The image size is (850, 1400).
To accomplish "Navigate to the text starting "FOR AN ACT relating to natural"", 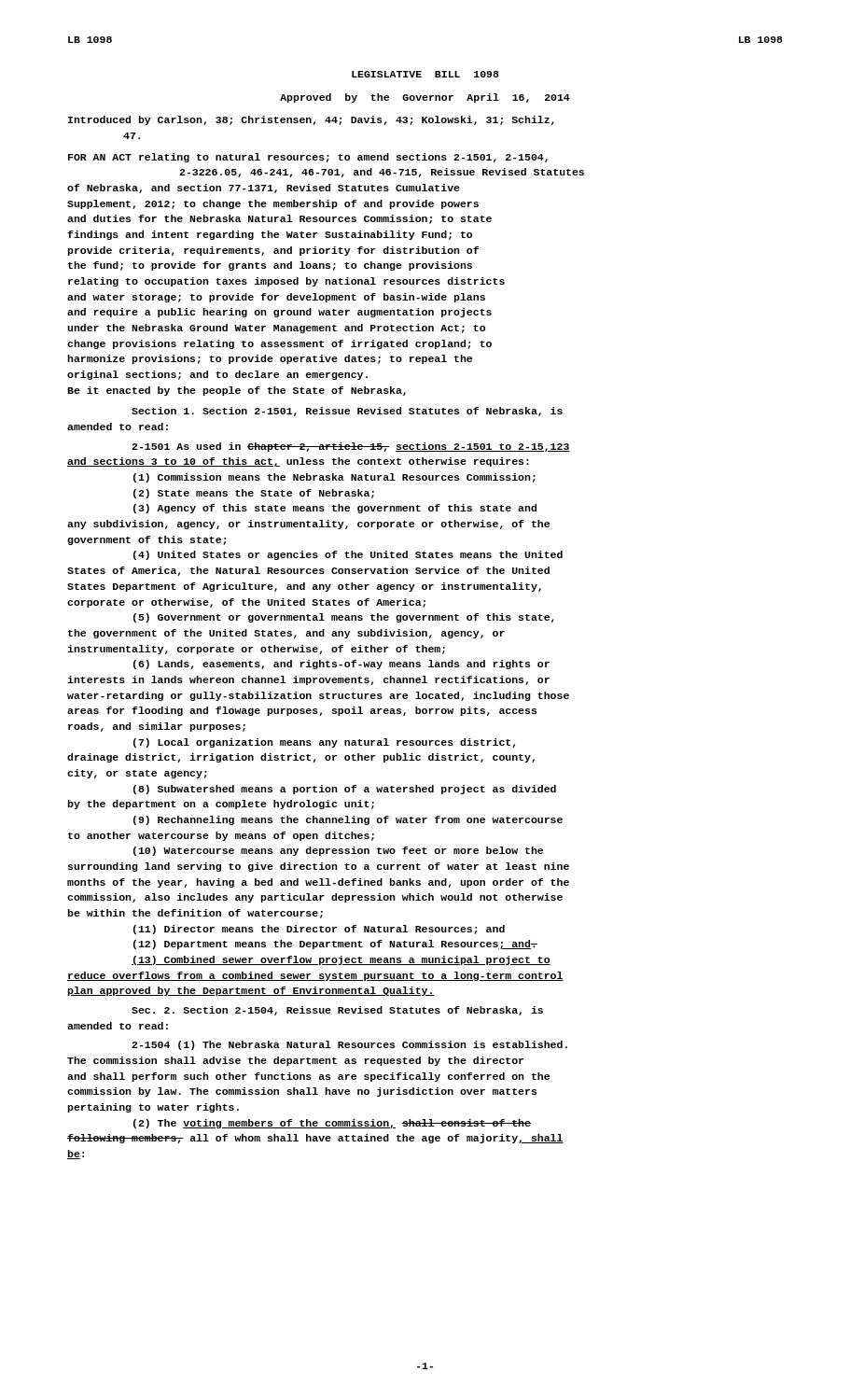I will pyautogui.click(x=326, y=274).
